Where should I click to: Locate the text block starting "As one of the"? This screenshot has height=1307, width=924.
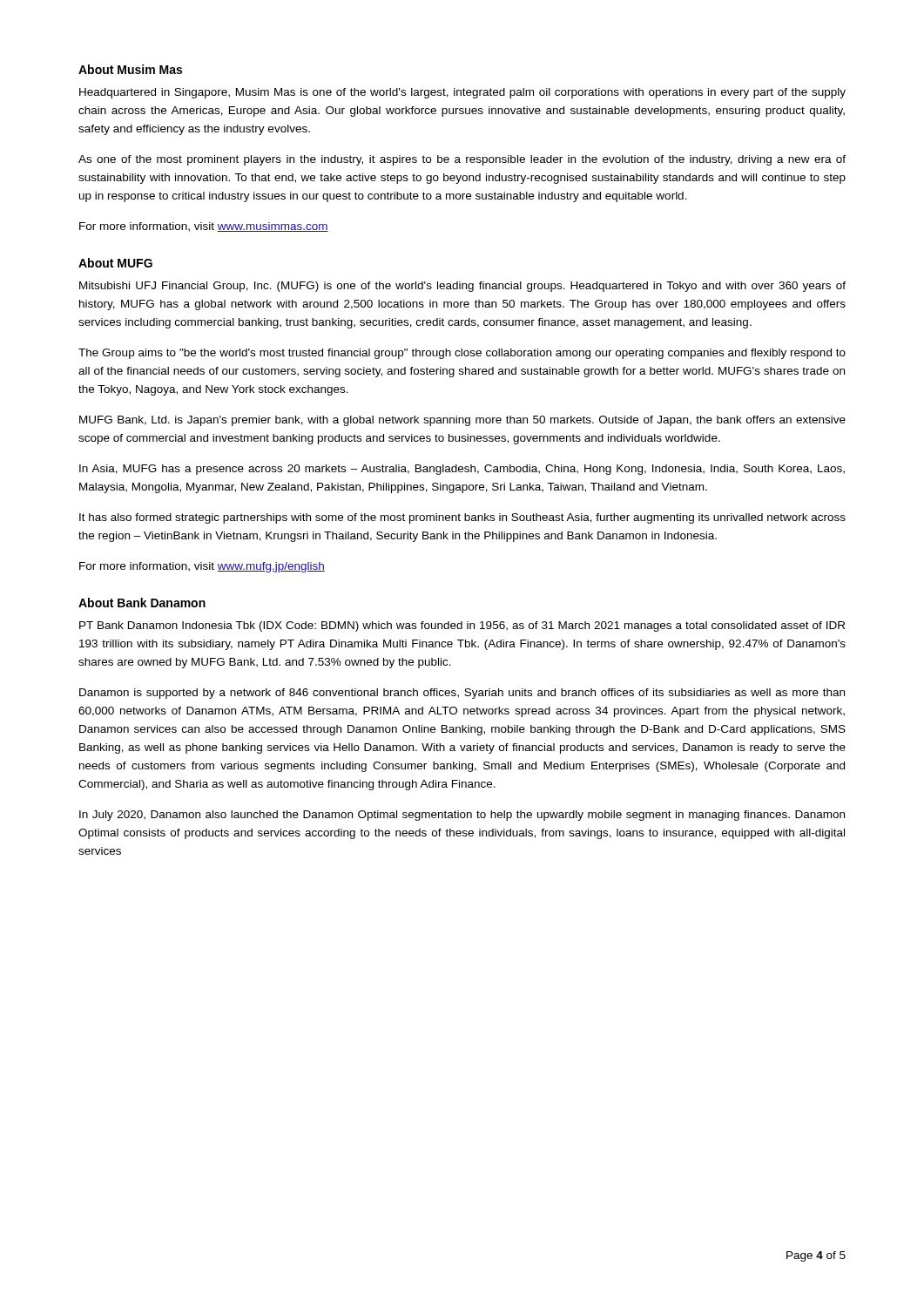462,177
